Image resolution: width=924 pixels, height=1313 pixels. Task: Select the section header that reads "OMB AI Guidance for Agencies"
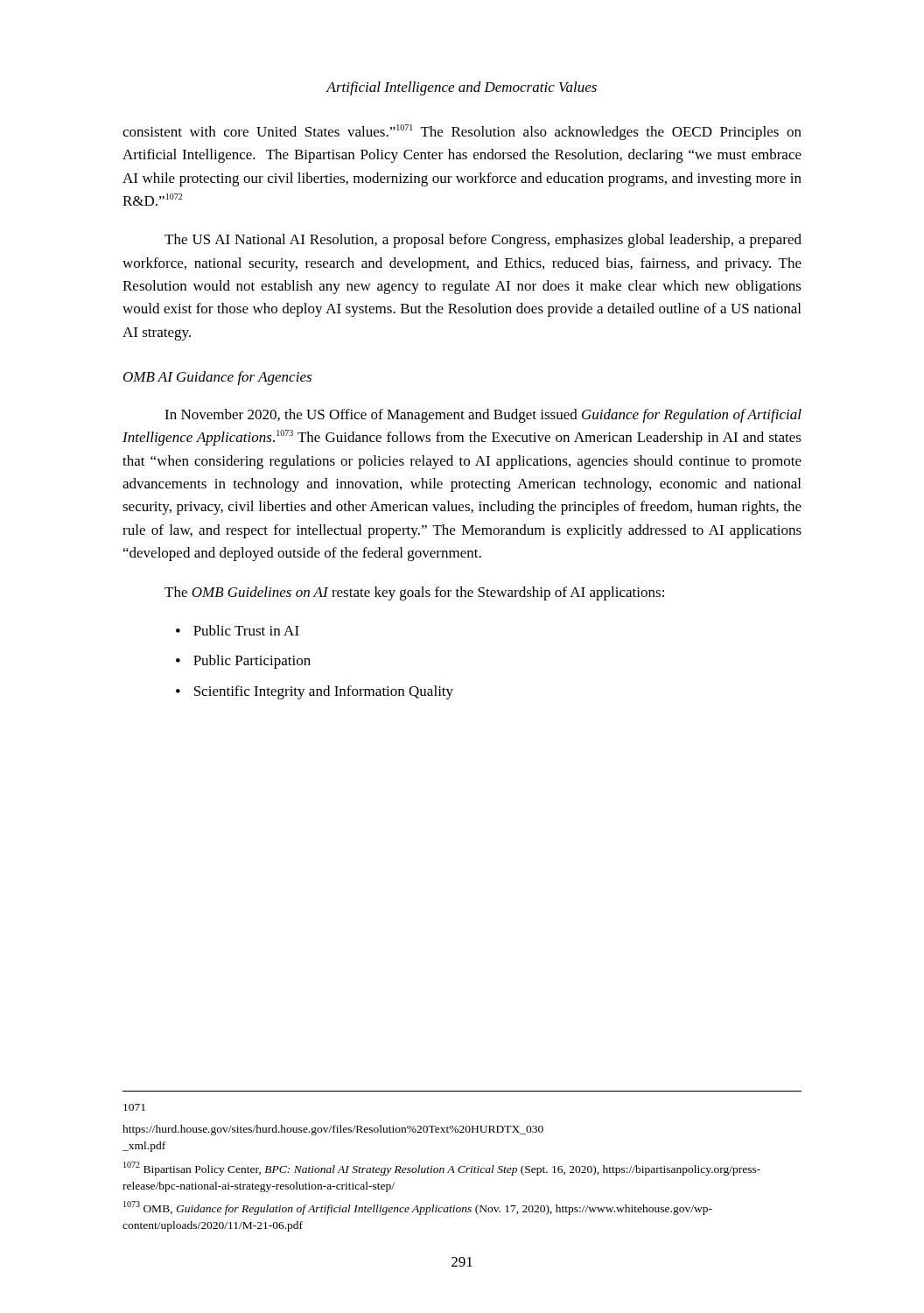(x=217, y=377)
